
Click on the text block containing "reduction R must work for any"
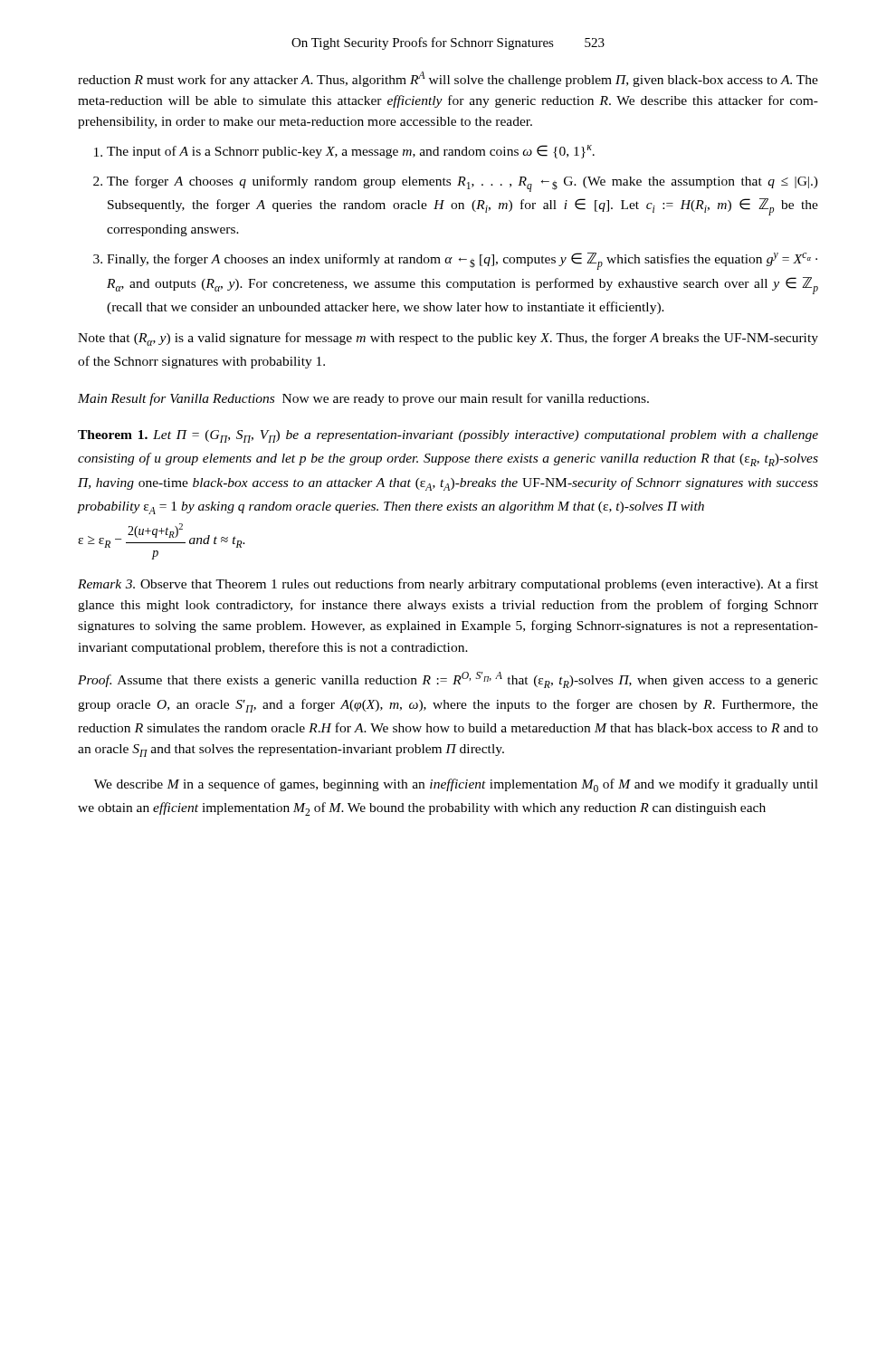point(448,99)
